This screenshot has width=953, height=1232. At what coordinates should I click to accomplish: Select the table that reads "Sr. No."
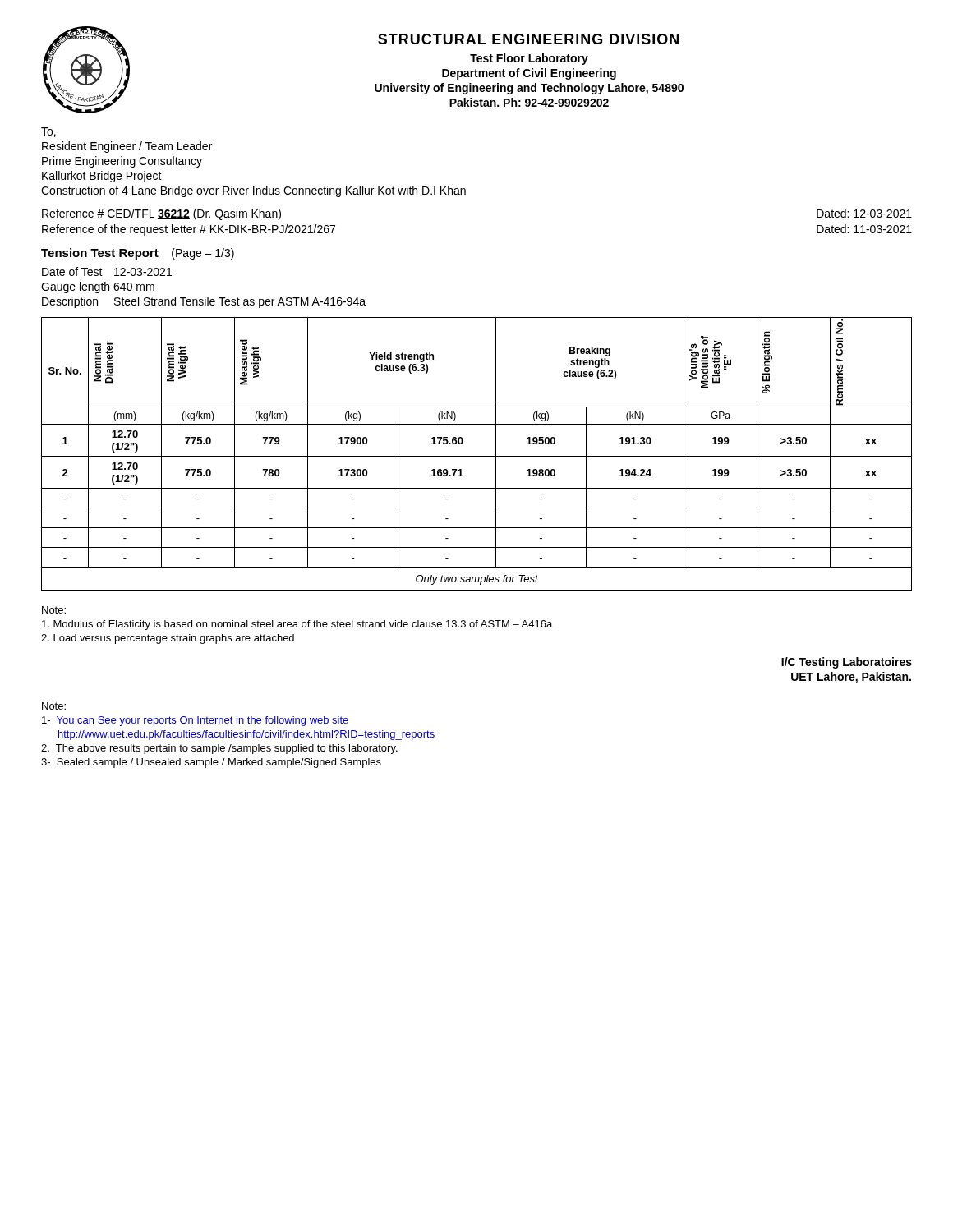476,454
